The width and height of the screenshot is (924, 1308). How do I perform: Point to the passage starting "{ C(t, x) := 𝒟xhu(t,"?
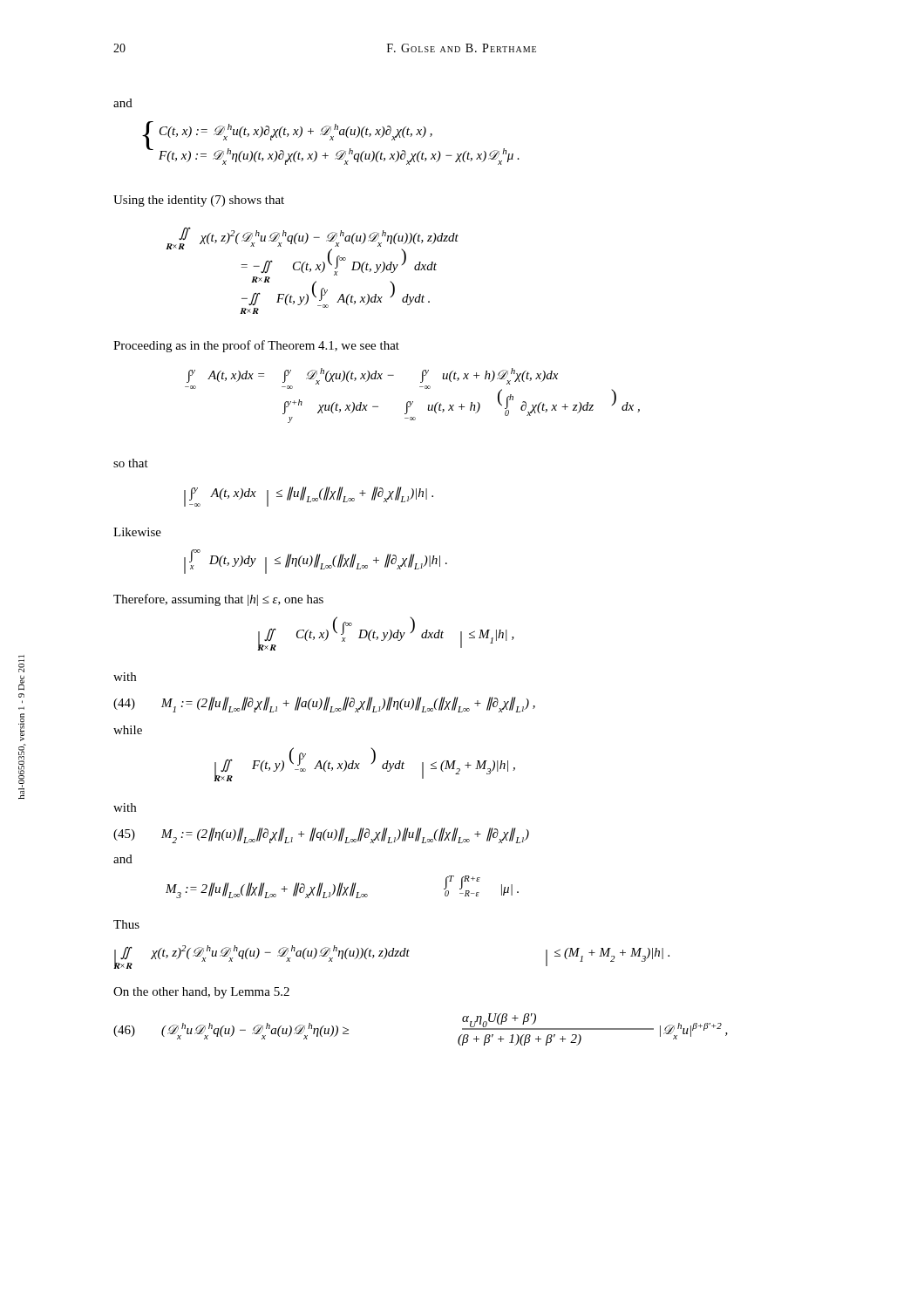click(x=392, y=145)
